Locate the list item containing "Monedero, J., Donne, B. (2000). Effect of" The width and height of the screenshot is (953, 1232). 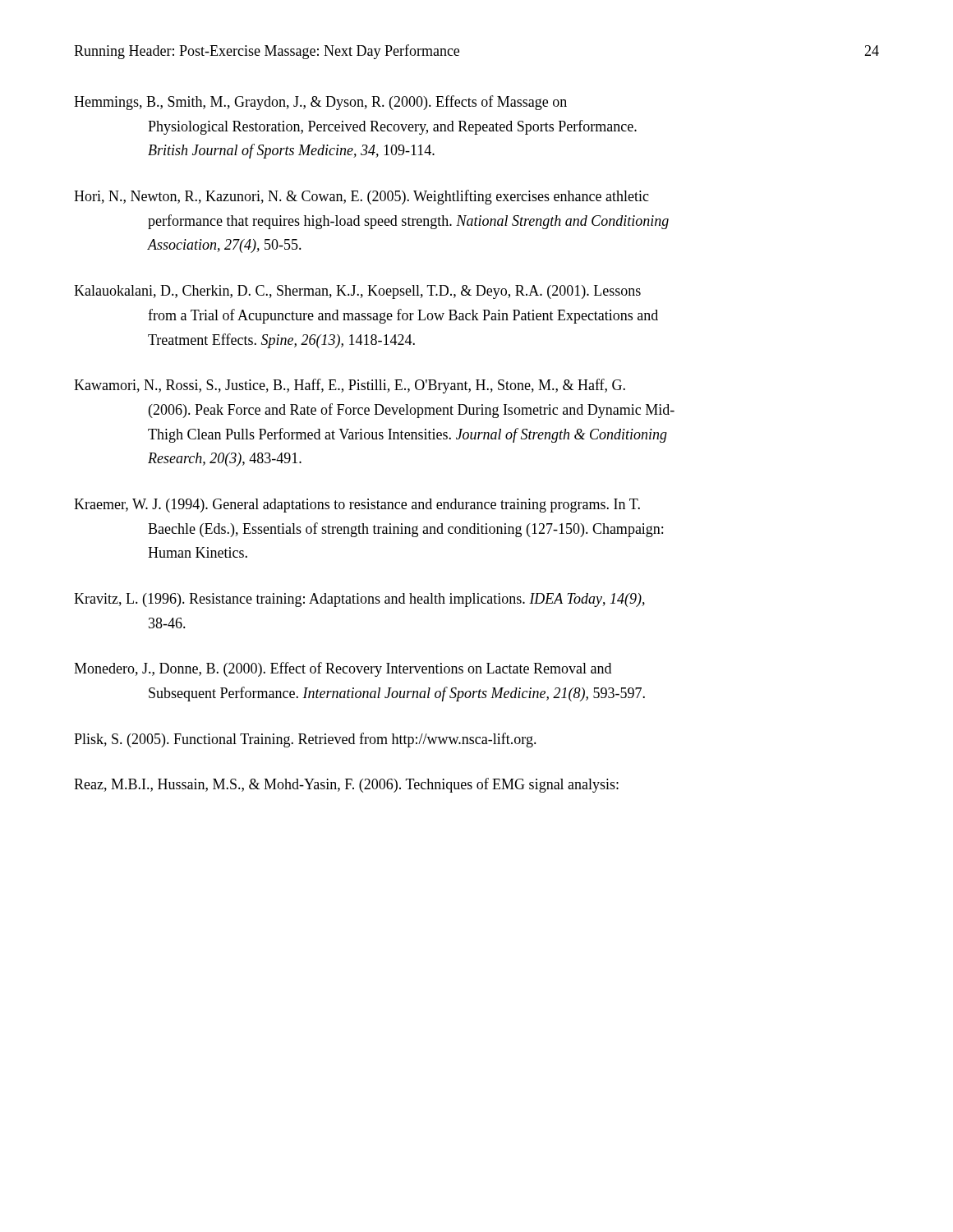476,682
